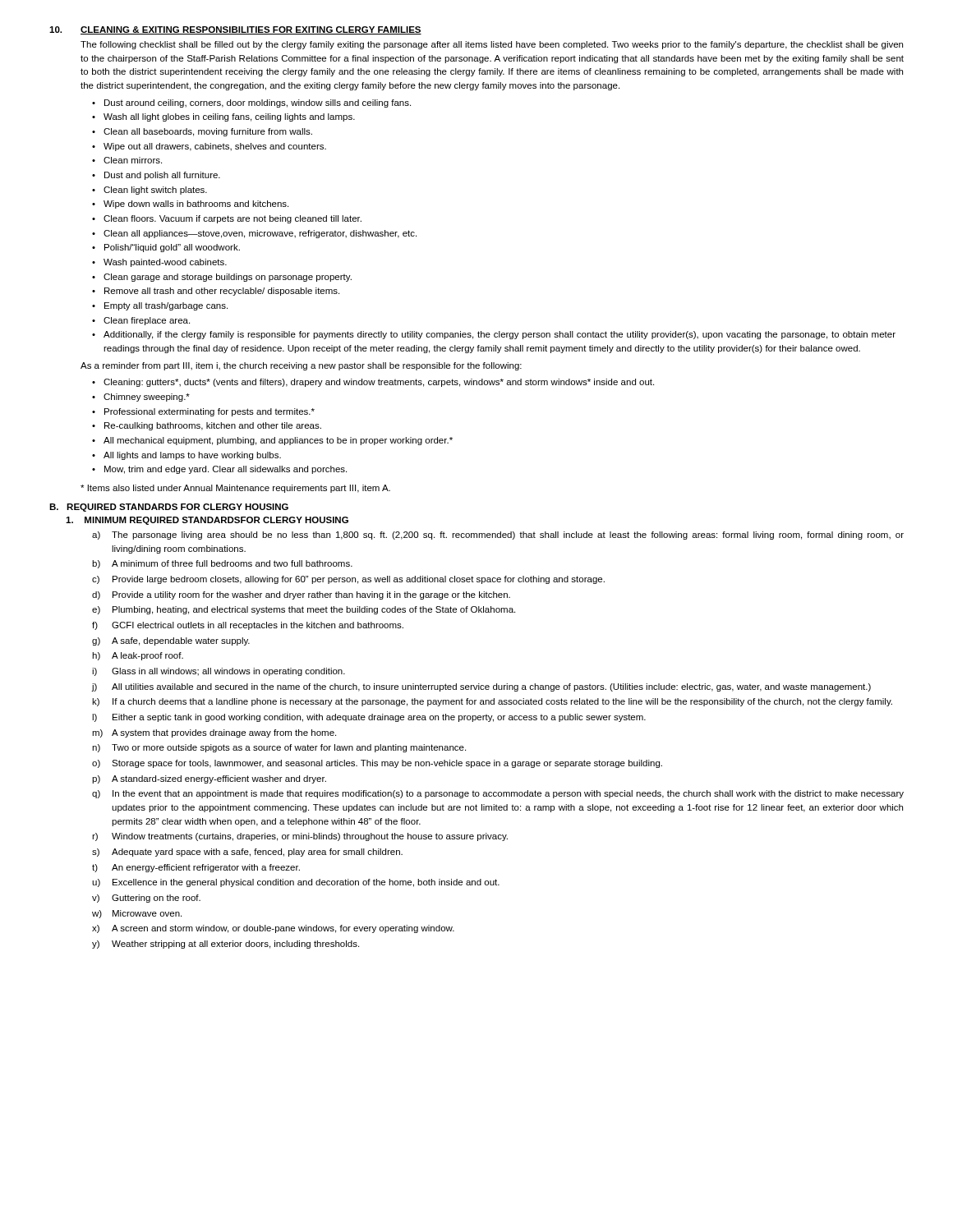Find the block on this page that starts "Cleaning: gutters*, ducts*"
This screenshot has height=1232, width=953.
pyautogui.click(x=379, y=382)
